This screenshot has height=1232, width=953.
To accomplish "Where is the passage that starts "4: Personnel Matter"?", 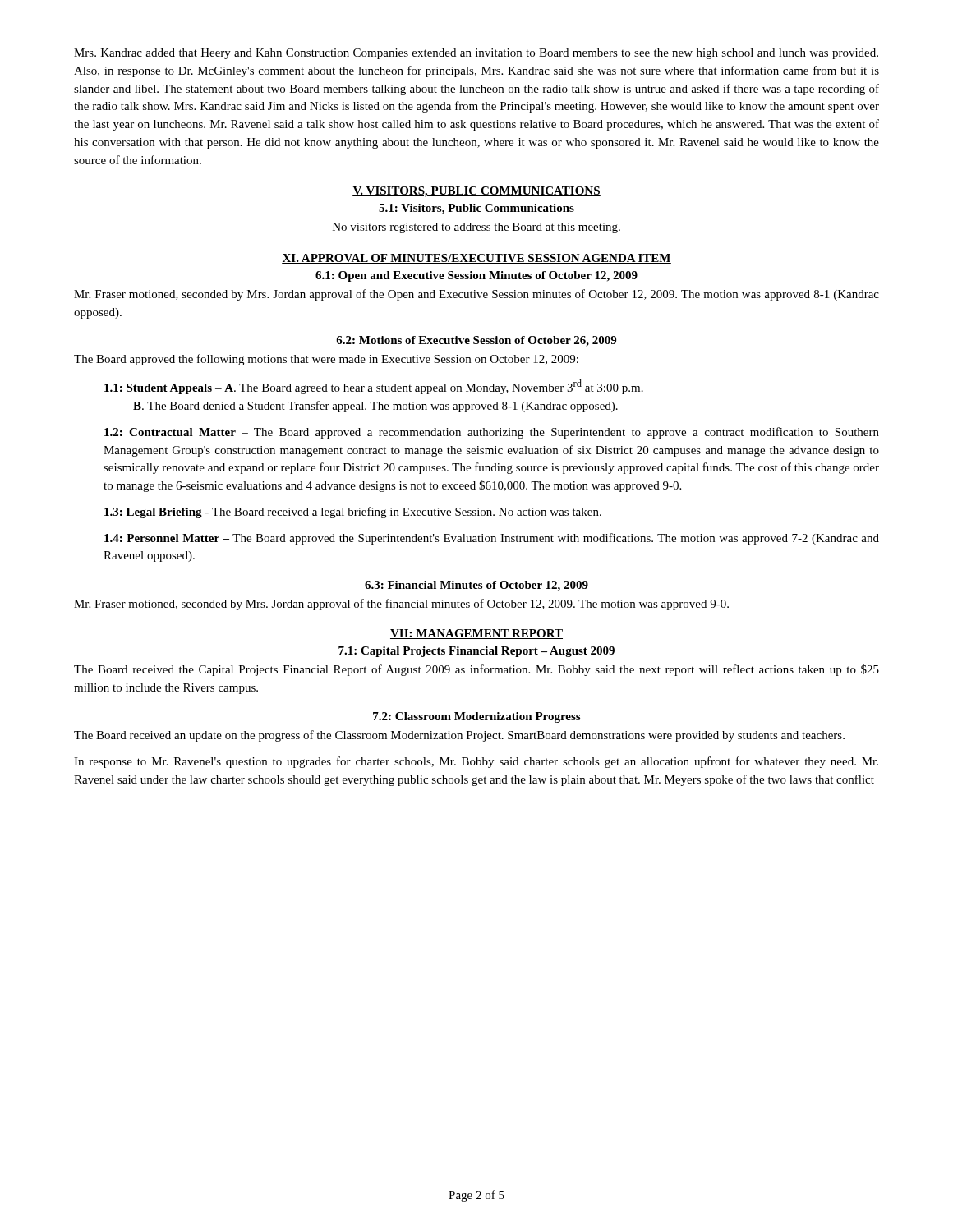I will [x=491, y=547].
